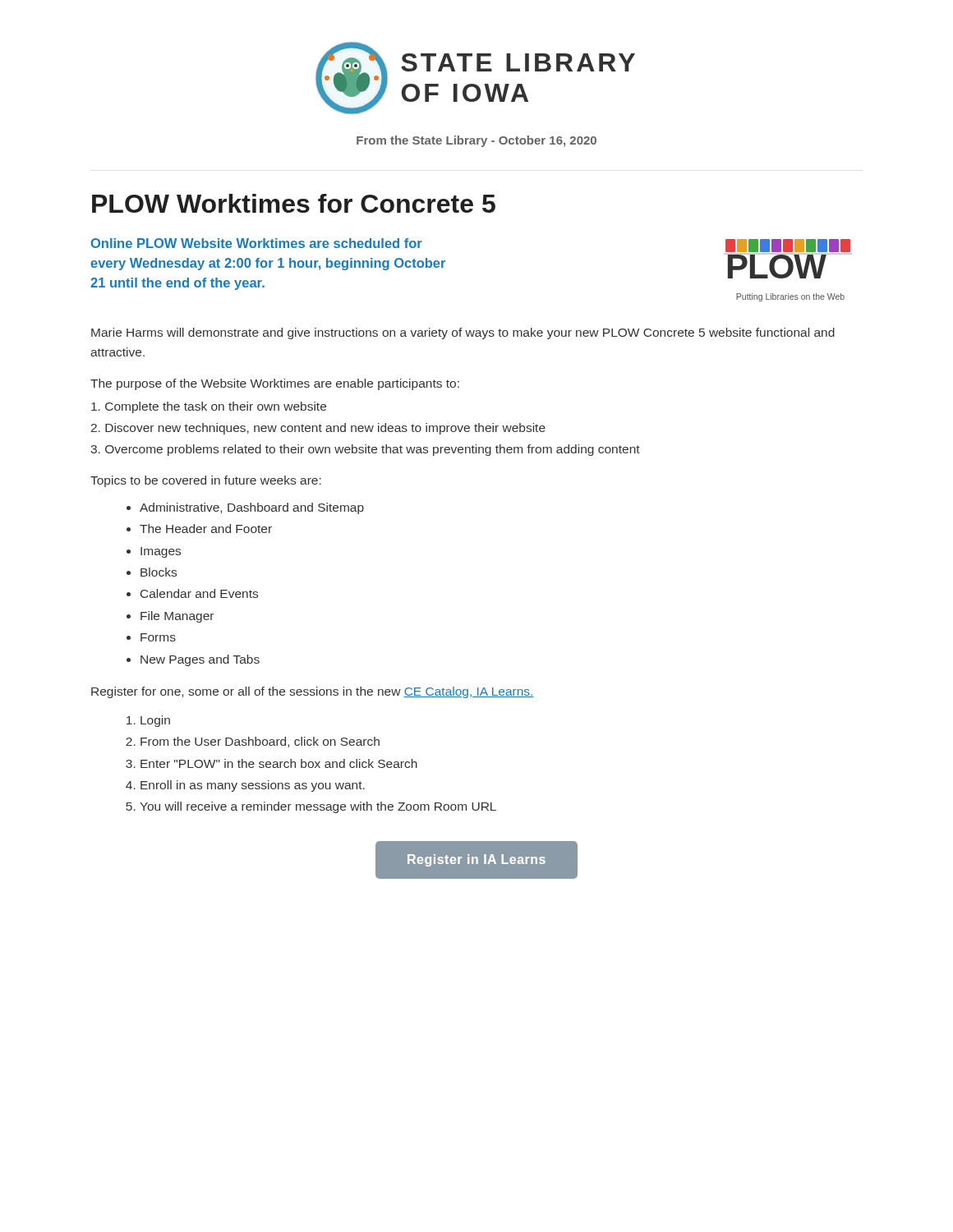Locate the list item containing "Enroll in as many sessions as you want."

point(253,785)
